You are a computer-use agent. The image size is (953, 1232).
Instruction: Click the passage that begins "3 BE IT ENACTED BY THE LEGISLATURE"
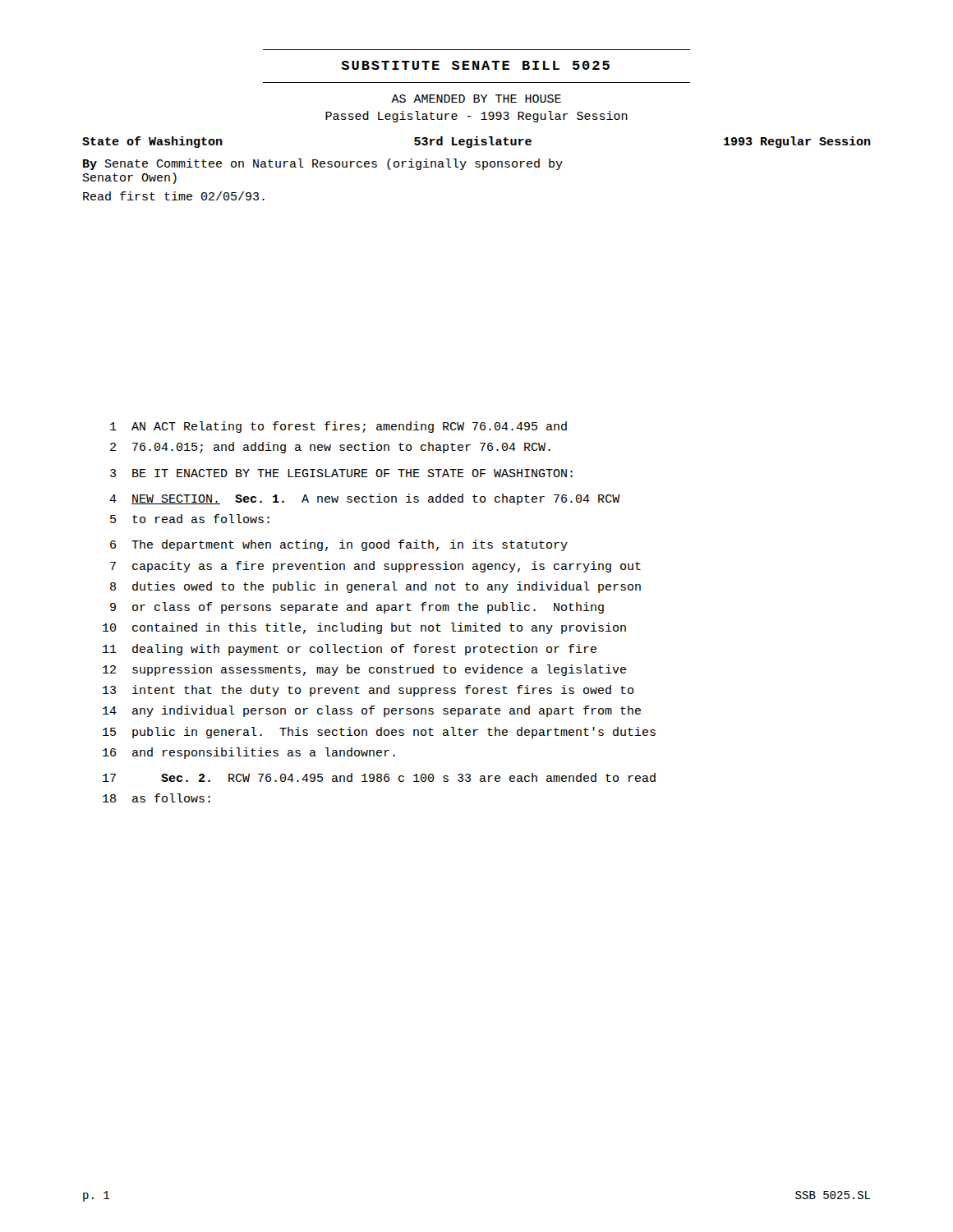(x=476, y=474)
